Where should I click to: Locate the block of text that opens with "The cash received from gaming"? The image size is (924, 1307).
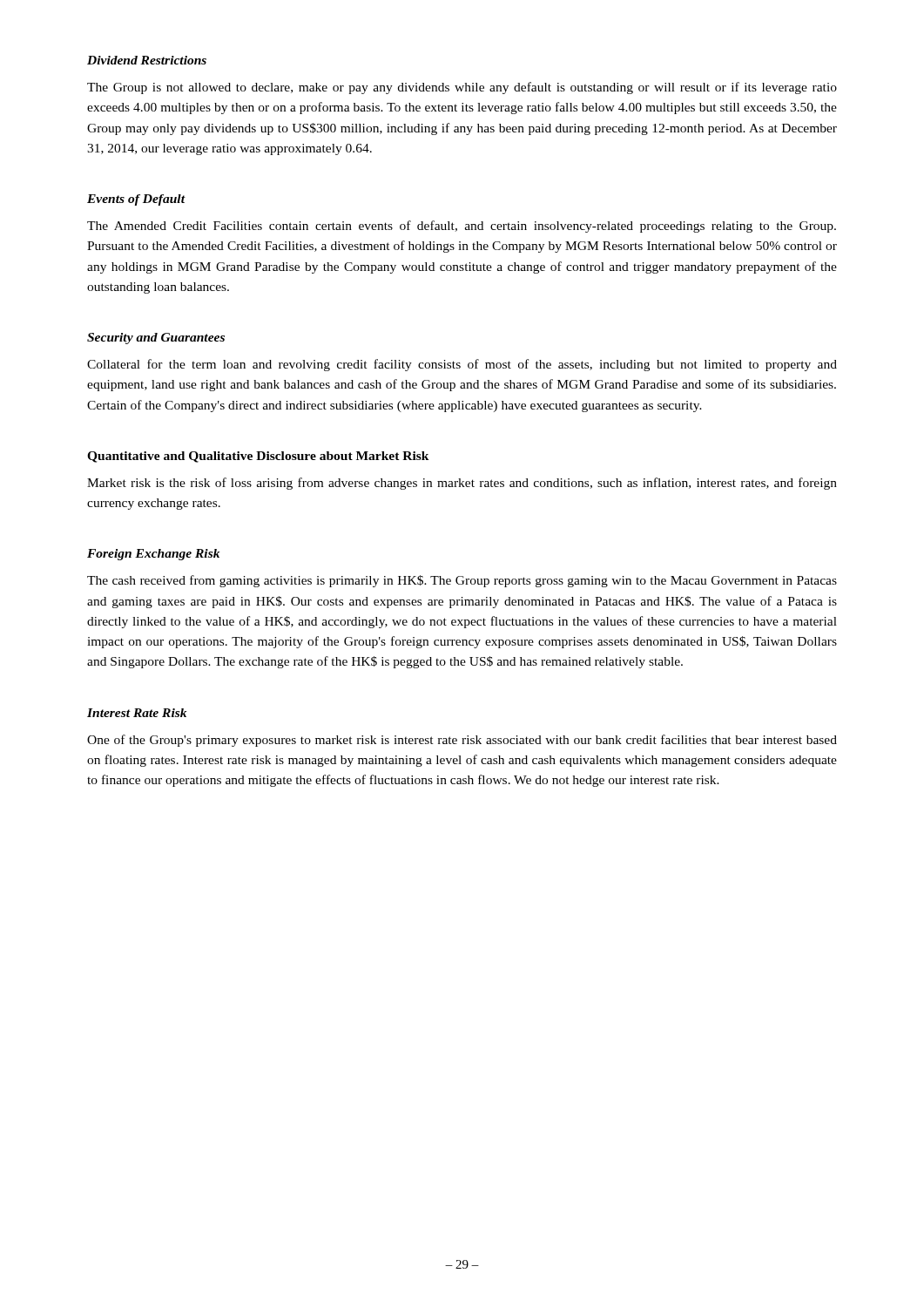tap(462, 621)
